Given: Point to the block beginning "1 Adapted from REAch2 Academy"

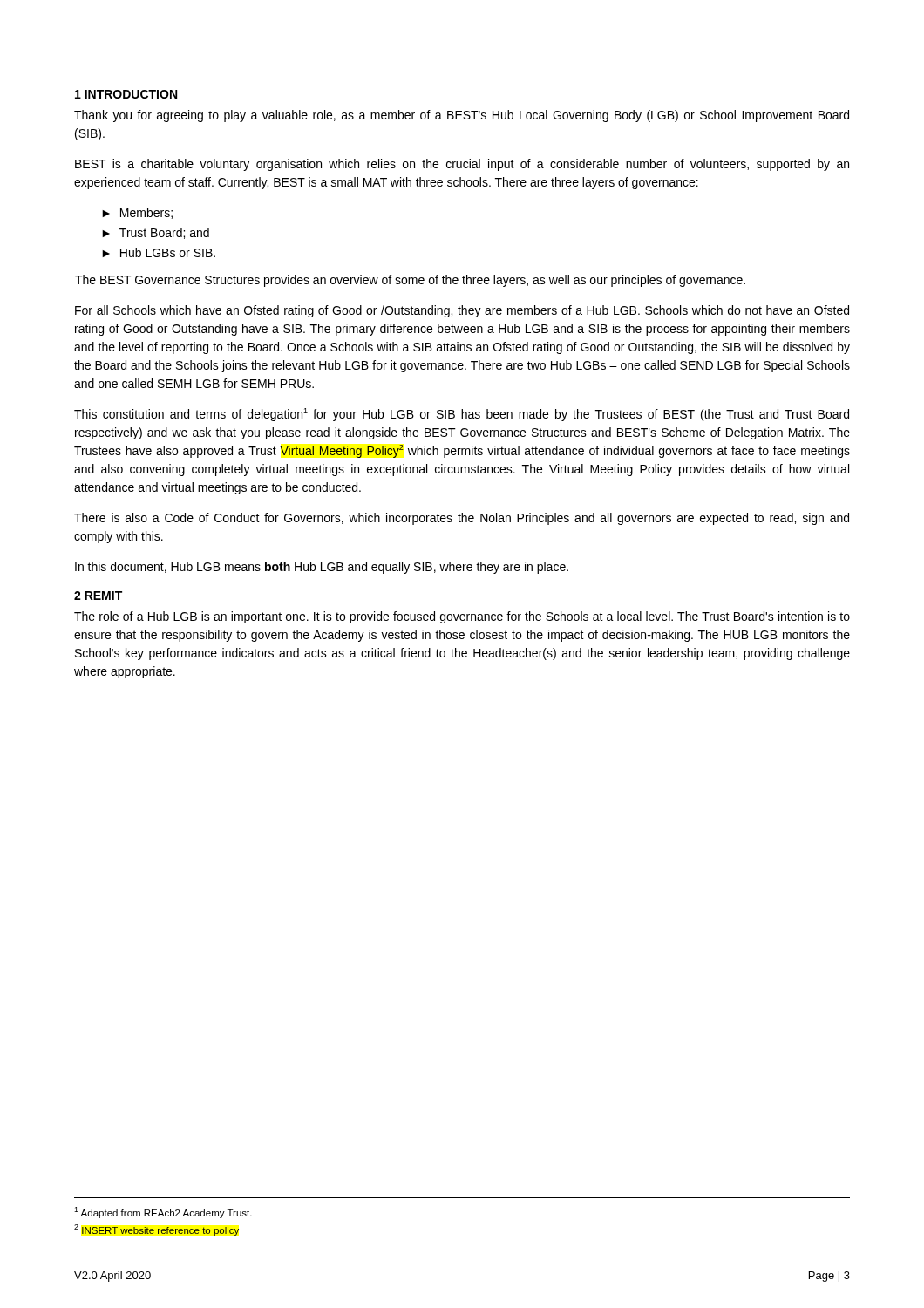Looking at the screenshot, I should (x=163, y=1211).
